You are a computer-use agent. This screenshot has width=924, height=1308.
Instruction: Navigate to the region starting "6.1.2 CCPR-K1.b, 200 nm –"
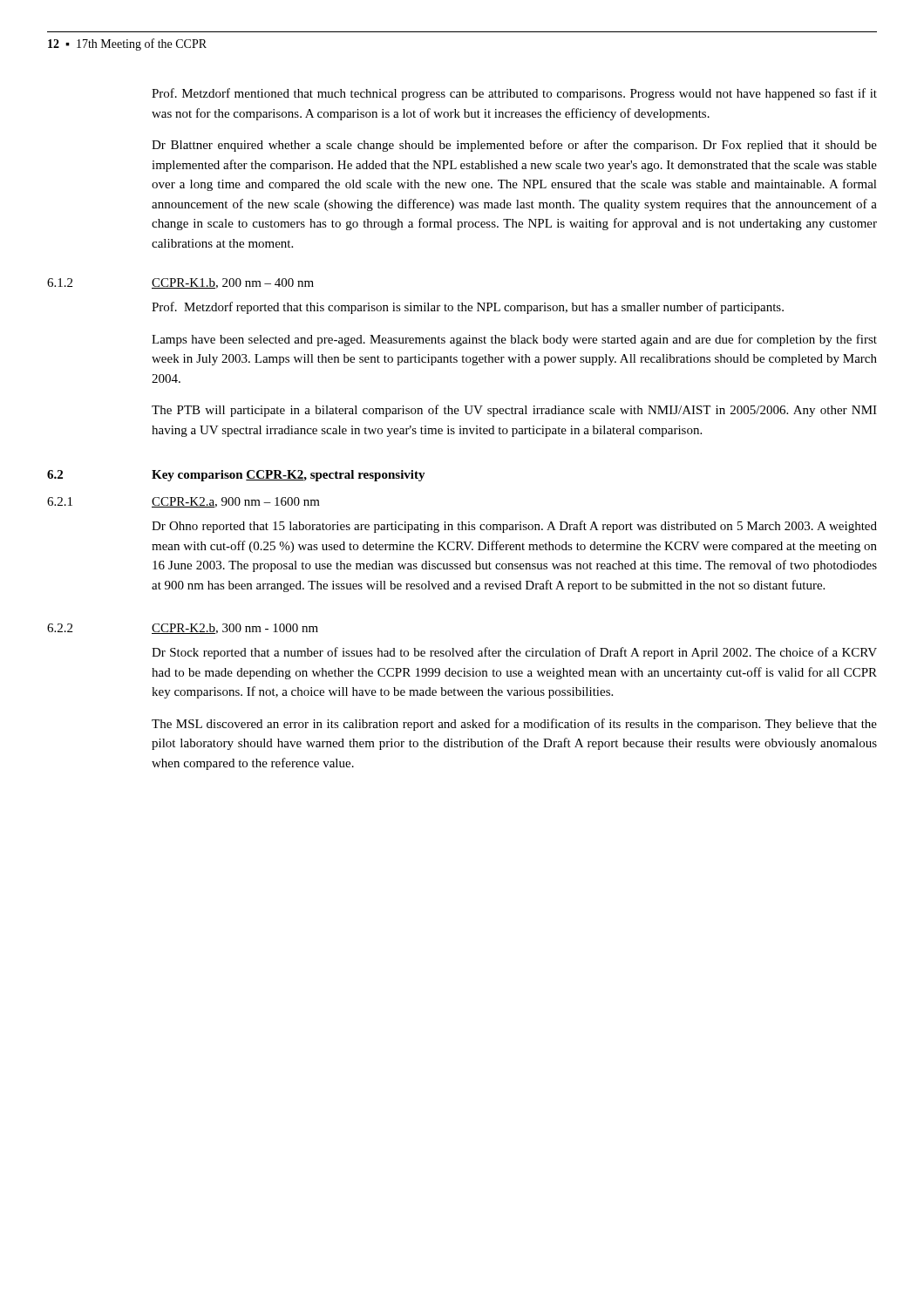181,283
